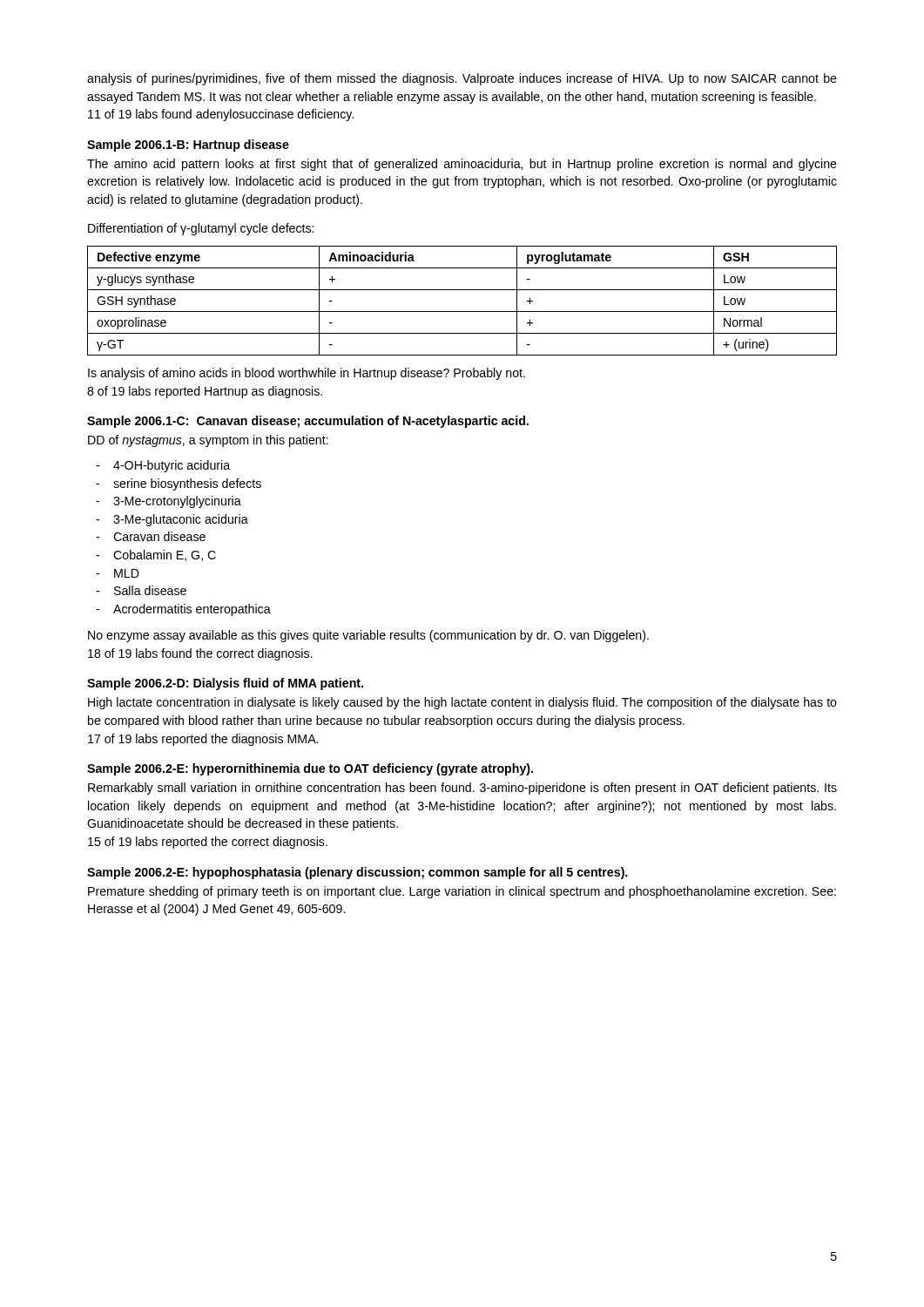The height and width of the screenshot is (1307, 924).
Task: Select the text block starting "Remarkably small variation in"
Action: [462, 815]
